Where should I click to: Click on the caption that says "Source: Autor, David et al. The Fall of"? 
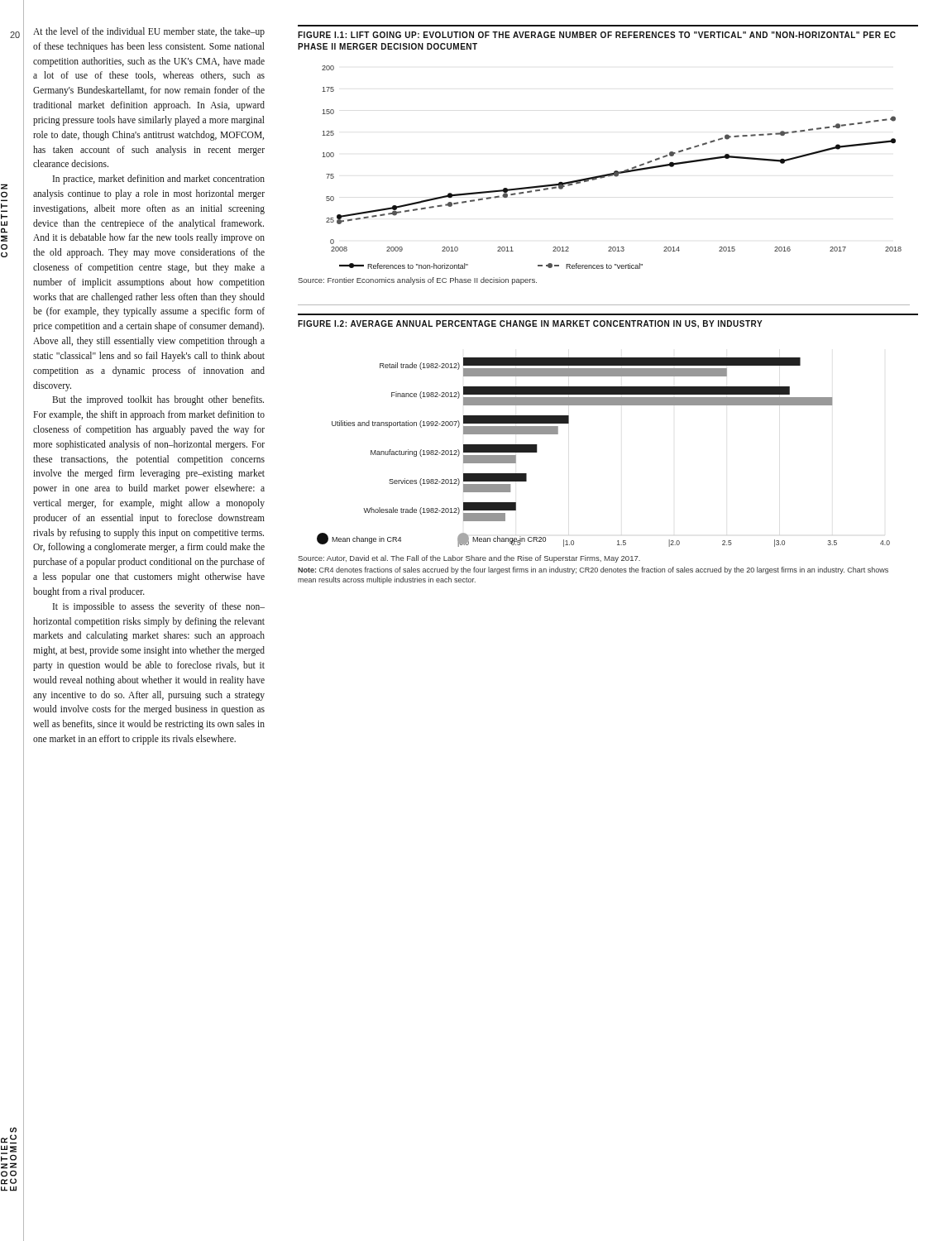pyautogui.click(x=469, y=558)
